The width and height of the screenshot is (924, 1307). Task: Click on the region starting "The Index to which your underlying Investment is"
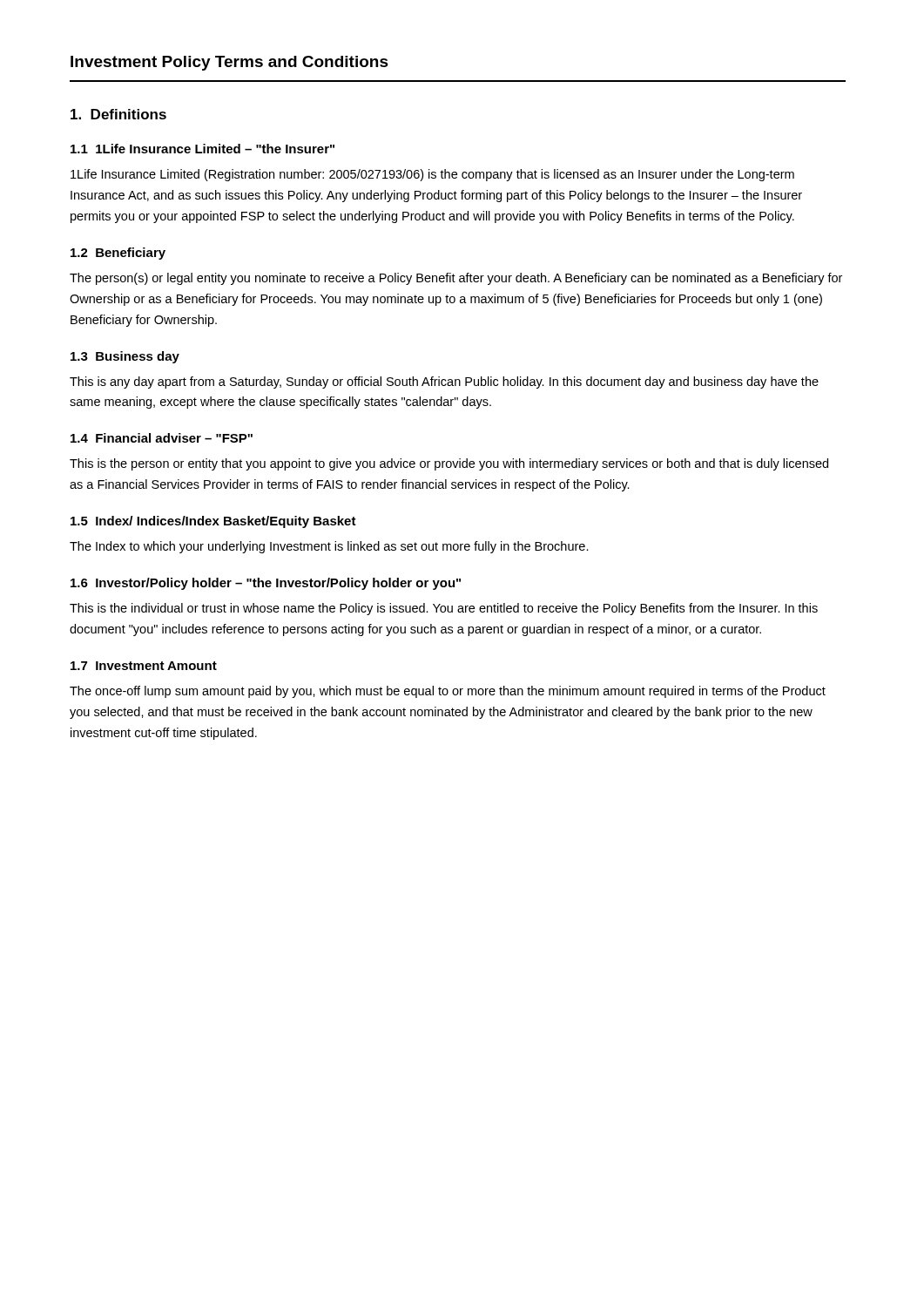point(329,547)
